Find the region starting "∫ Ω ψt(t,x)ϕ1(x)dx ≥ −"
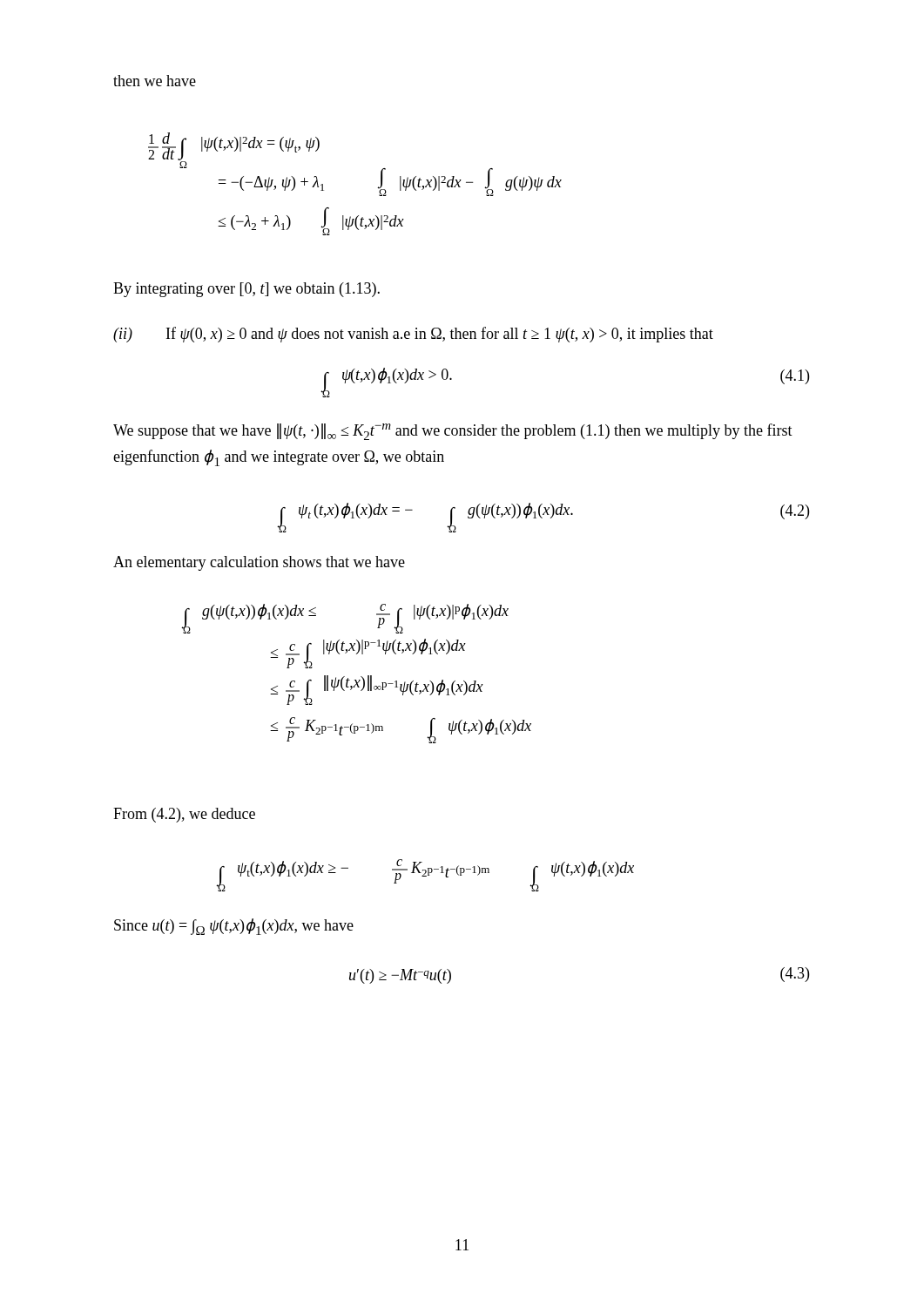This screenshot has height=1307, width=924. (x=462, y=870)
